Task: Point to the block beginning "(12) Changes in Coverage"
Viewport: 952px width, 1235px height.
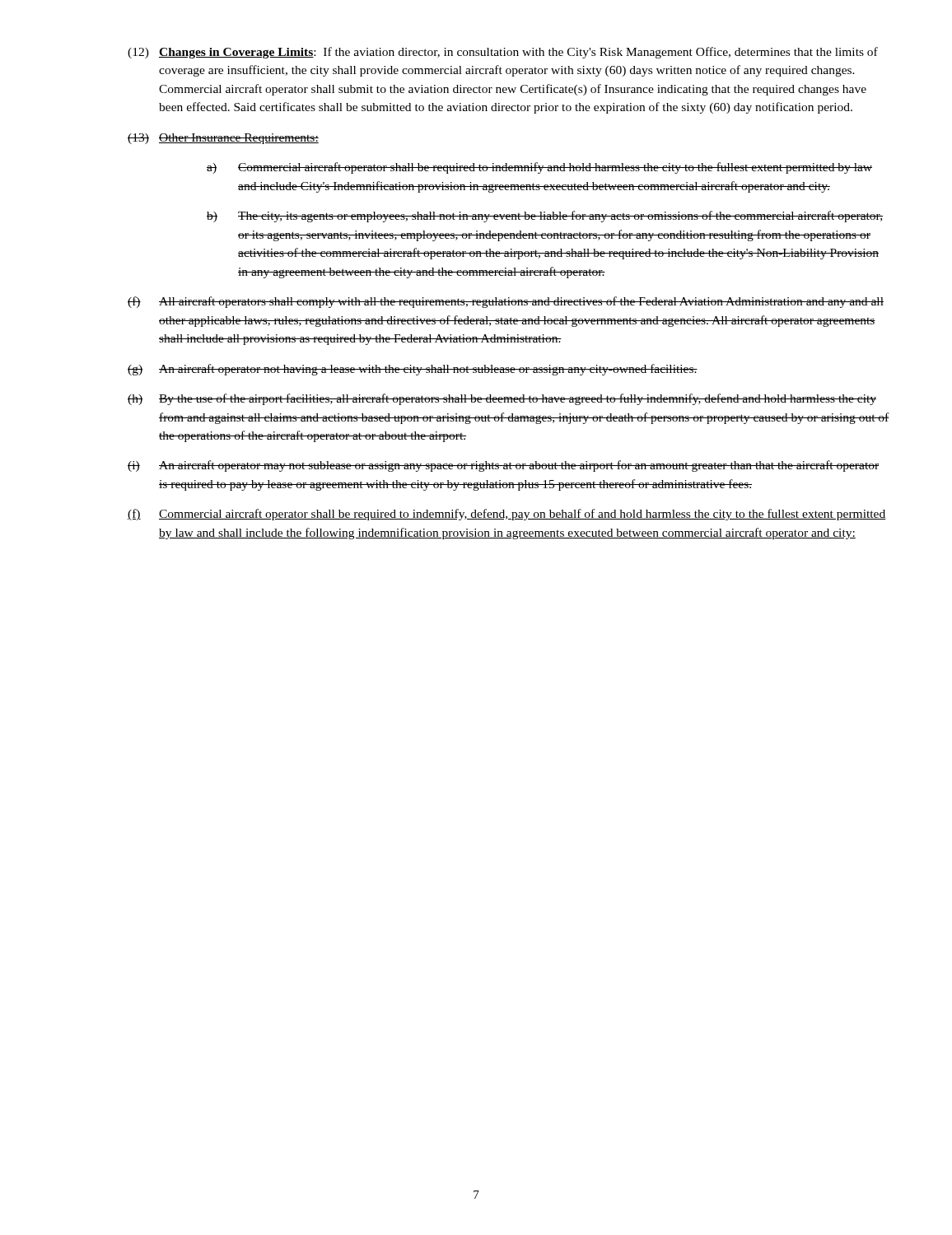Action: tap(509, 80)
